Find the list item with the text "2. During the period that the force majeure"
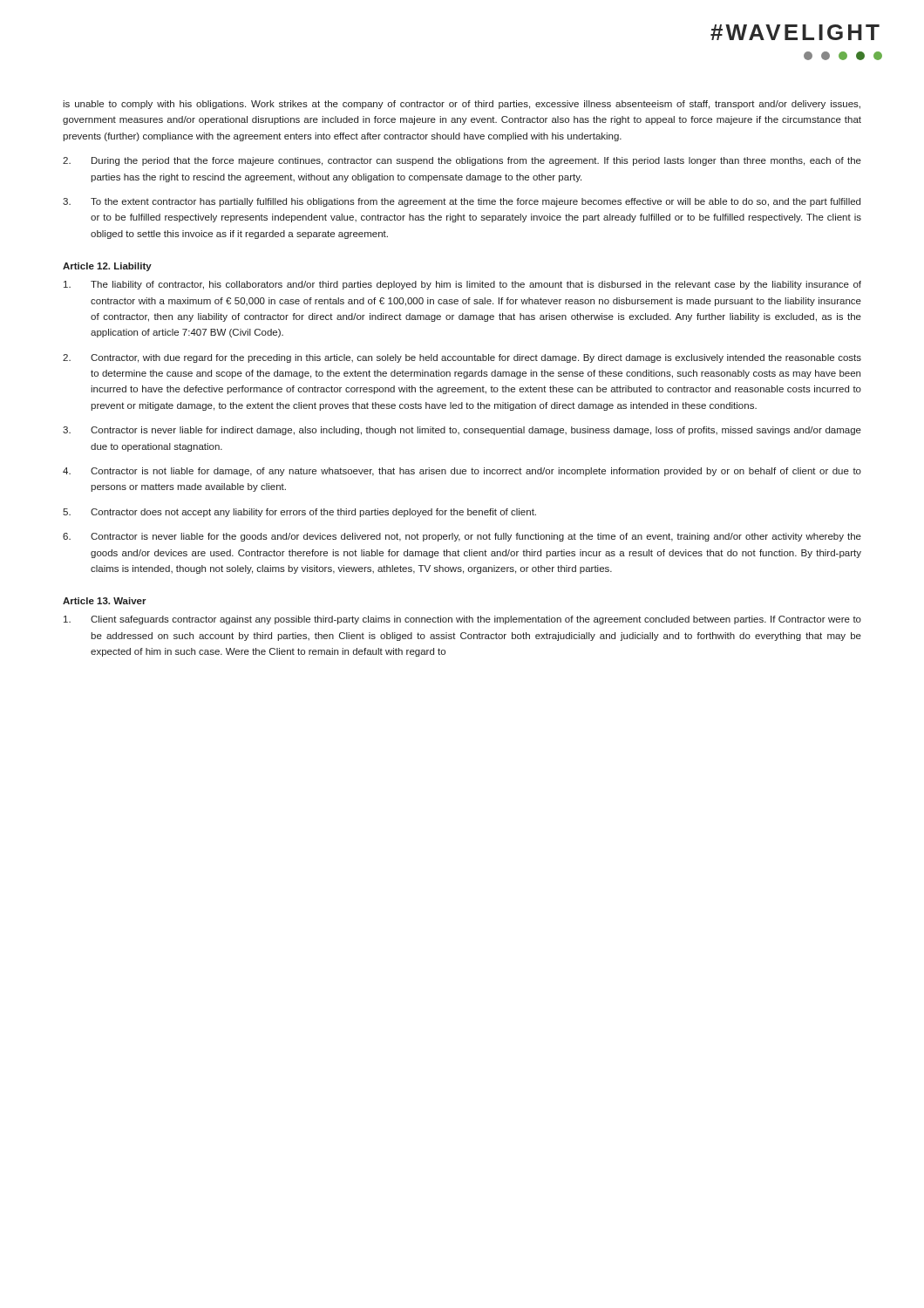 pos(462,169)
